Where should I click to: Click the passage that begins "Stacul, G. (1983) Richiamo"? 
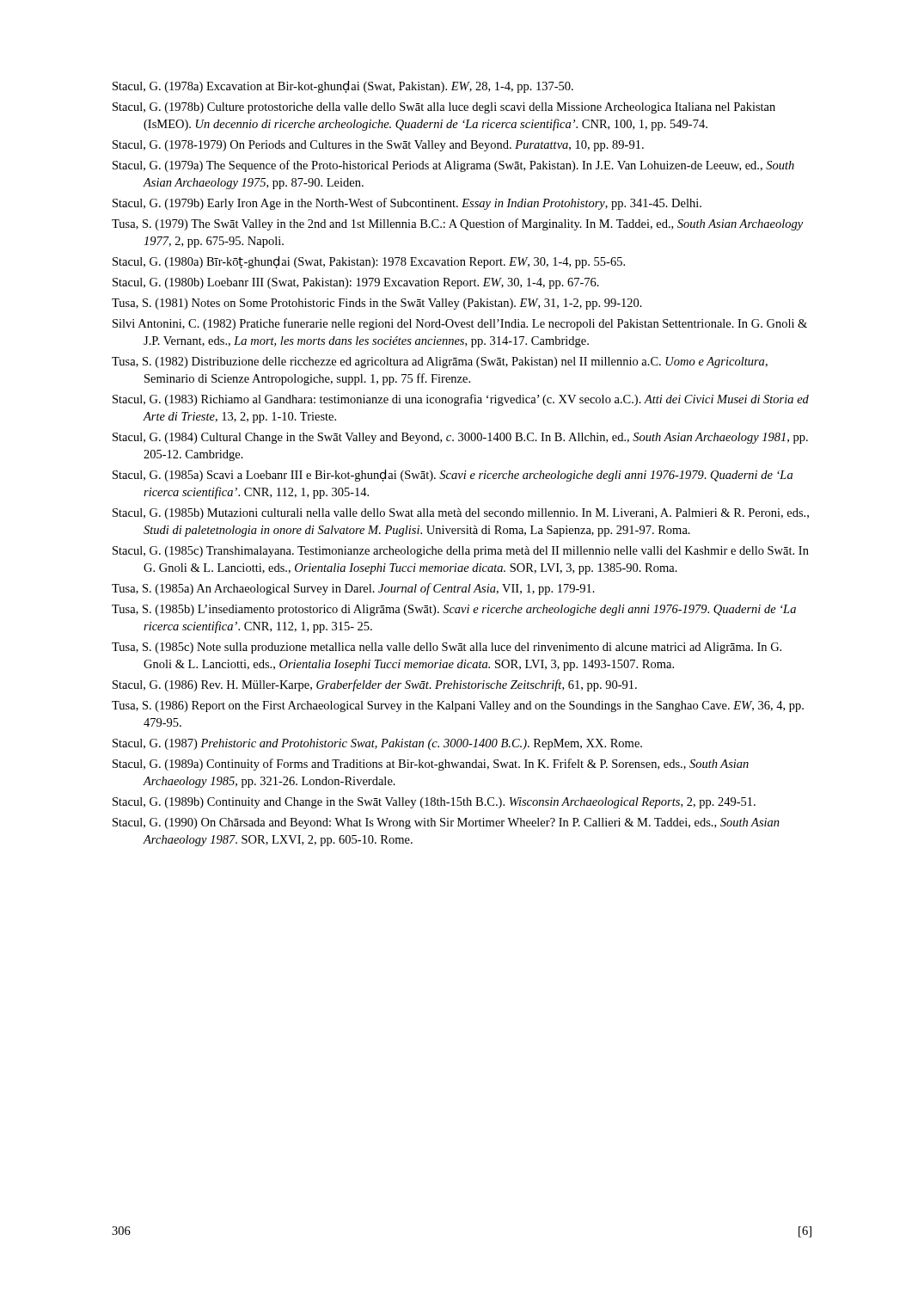coord(460,408)
